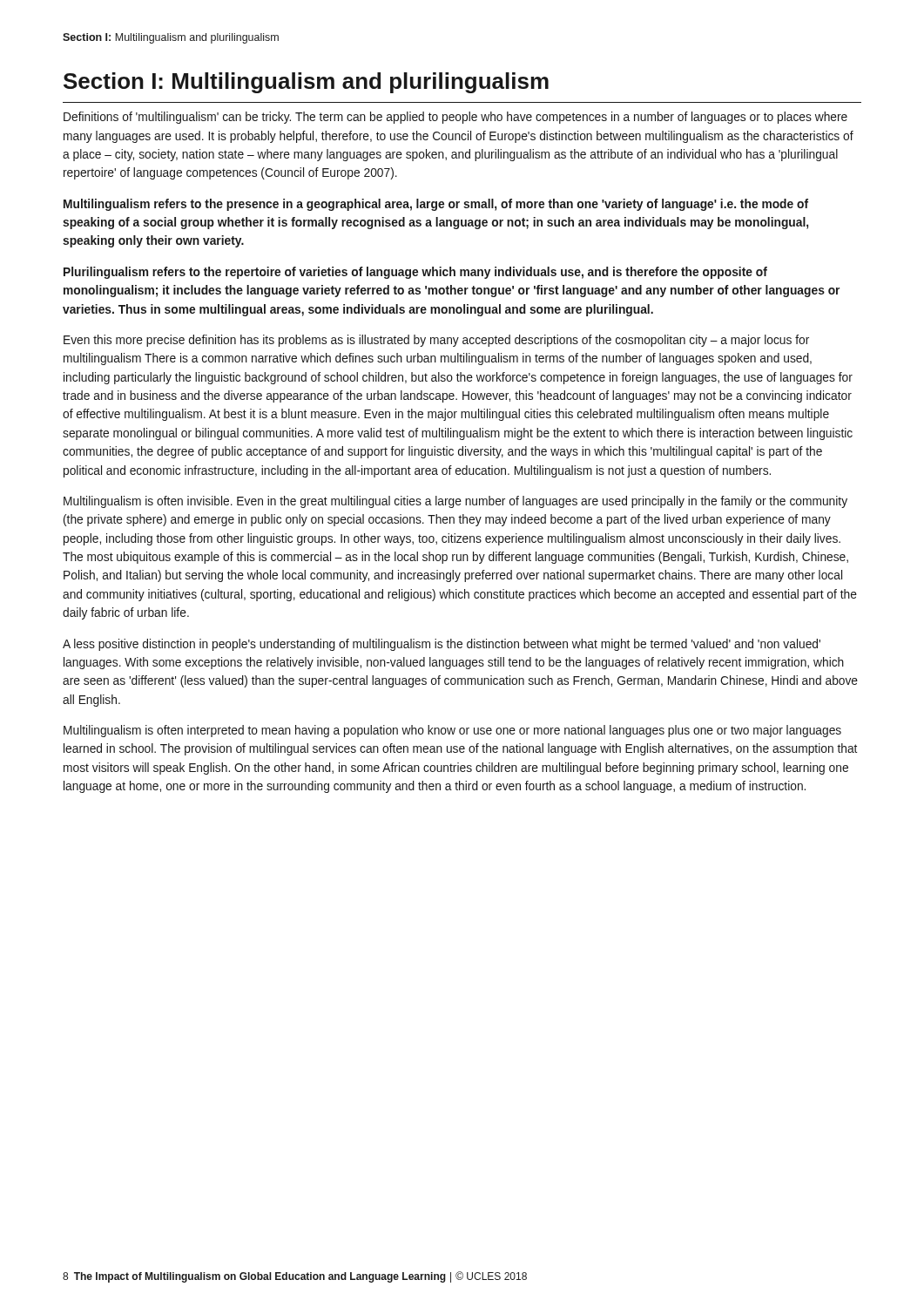
Task: Locate the text starting "Multilingualism refers to"
Action: 436,223
